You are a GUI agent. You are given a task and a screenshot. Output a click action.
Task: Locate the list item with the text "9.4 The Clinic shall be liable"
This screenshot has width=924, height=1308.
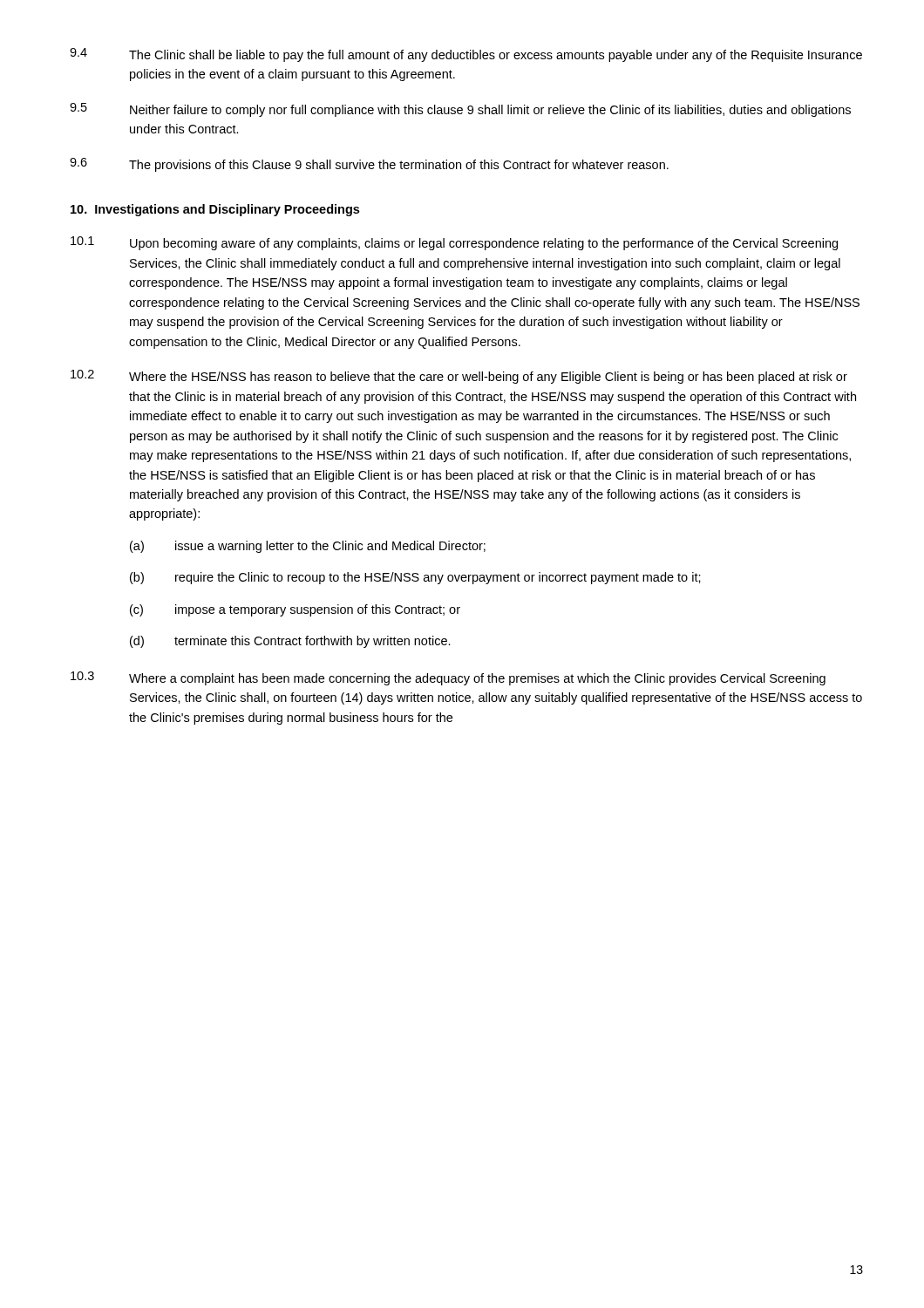pyautogui.click(x=466, y=65)
